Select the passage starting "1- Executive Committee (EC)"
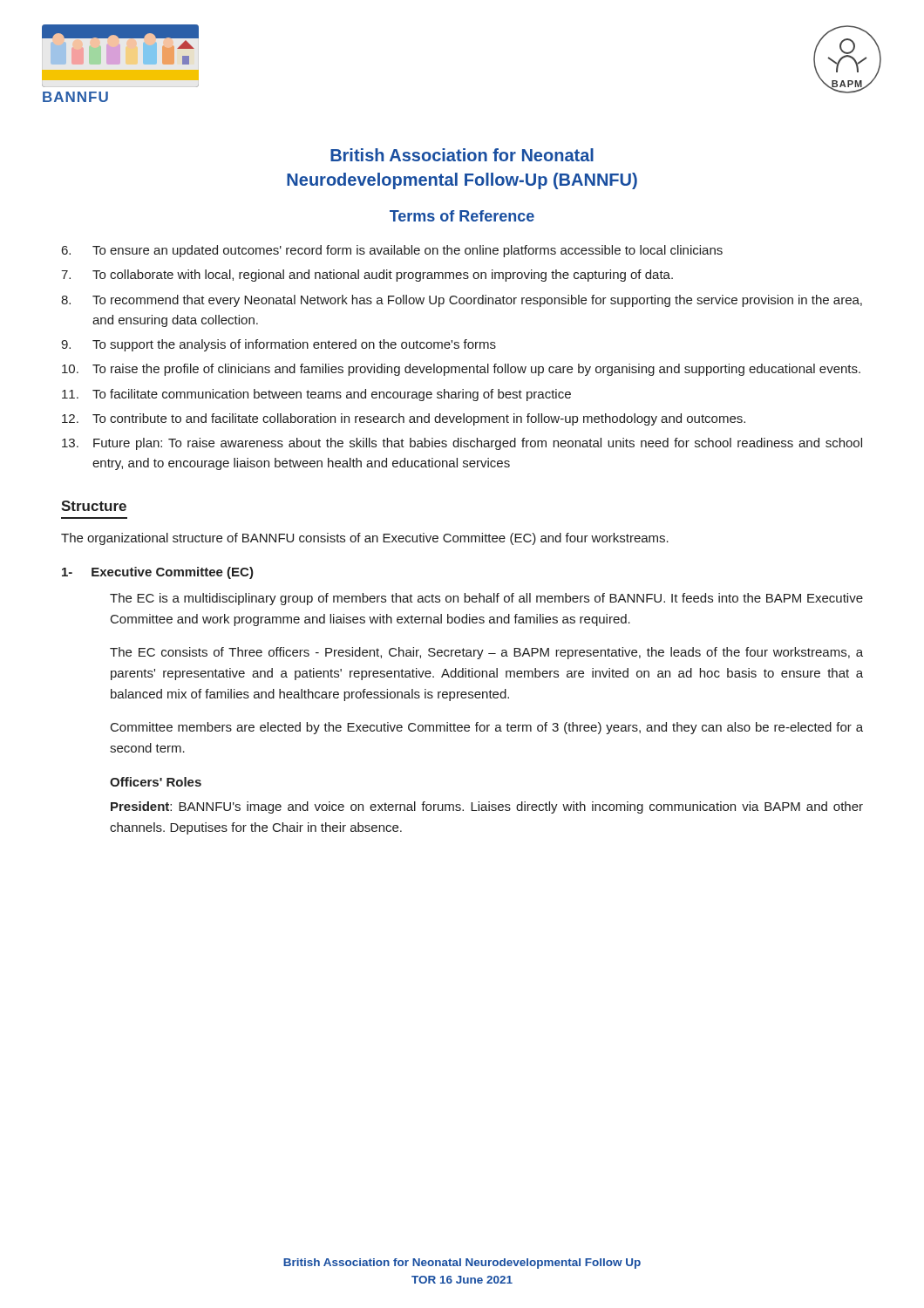Screen dimensions: 1308x924 157,571
